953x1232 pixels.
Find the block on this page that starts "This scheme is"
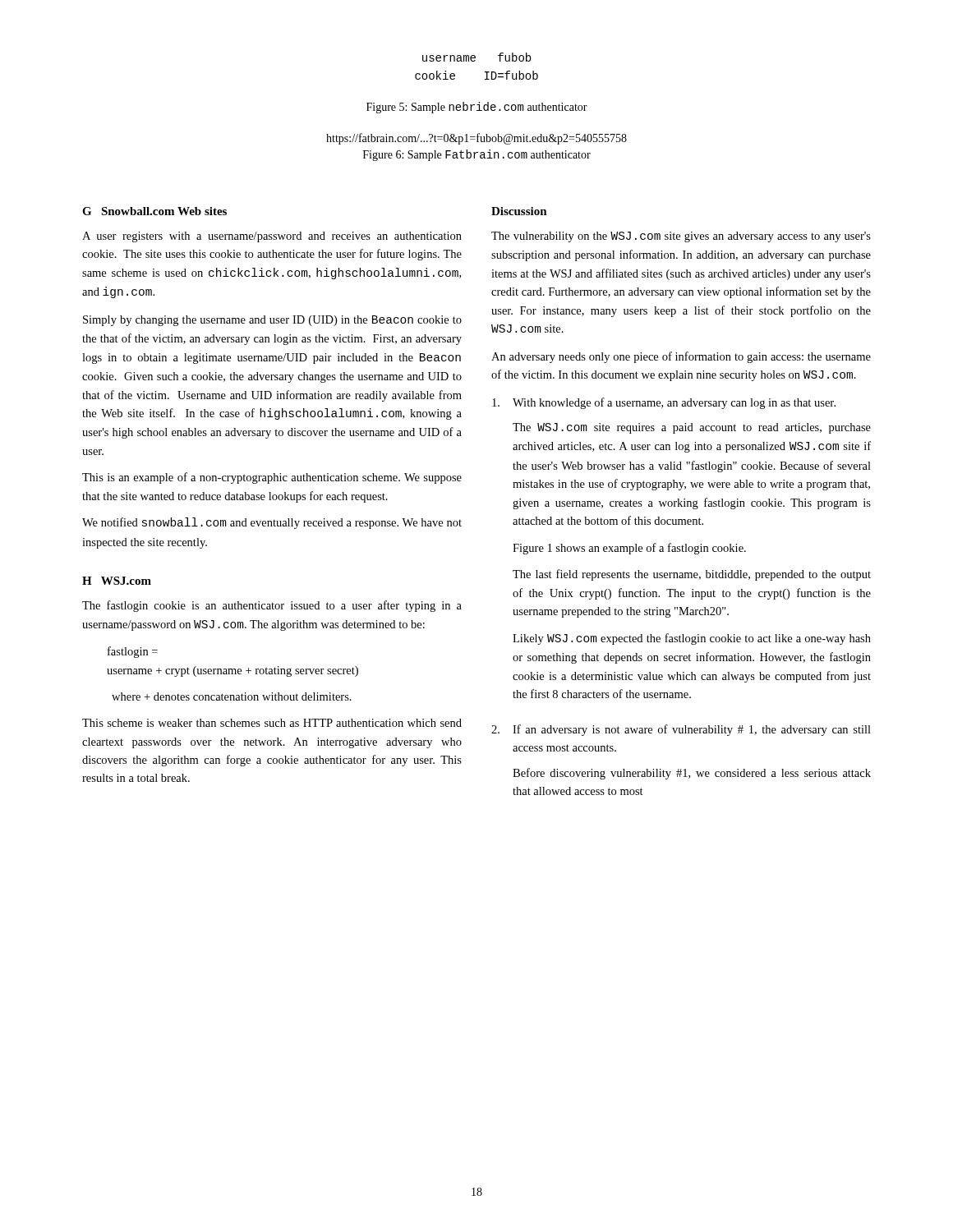272,751
